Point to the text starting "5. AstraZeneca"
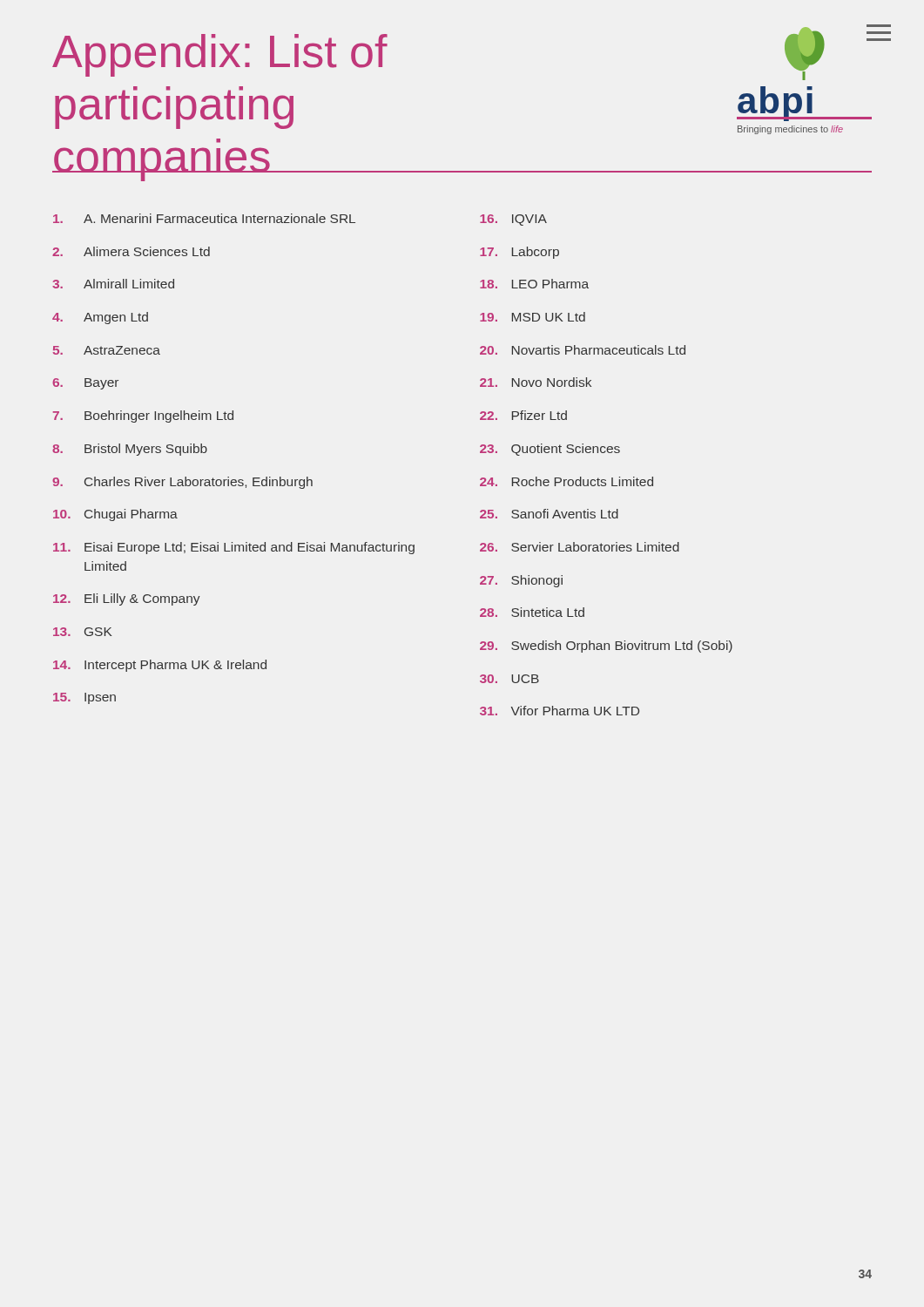Image resolution: width=924 pixels, height=1307 pixels. (x=106, y=350)
